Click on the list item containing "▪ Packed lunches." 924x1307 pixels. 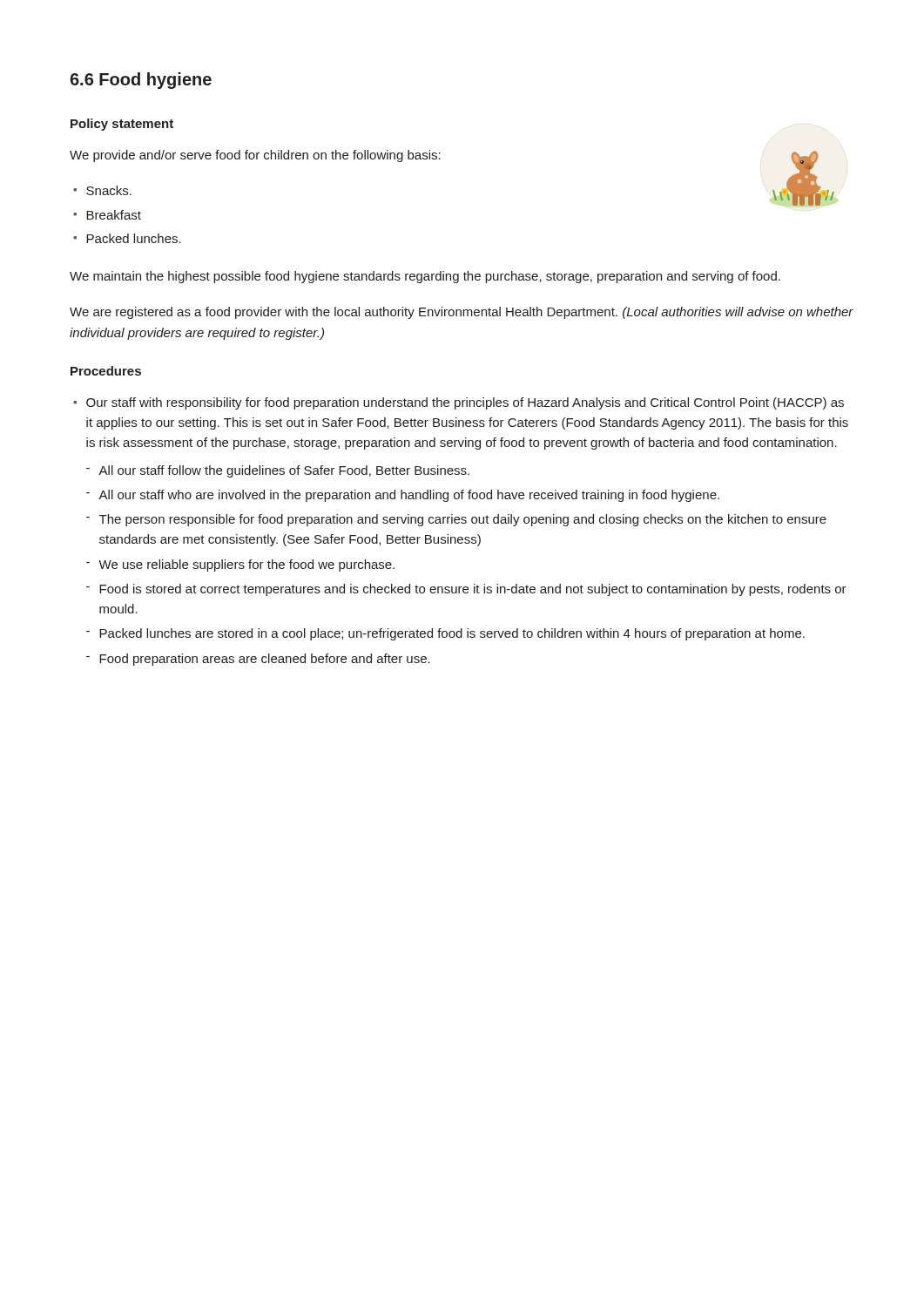click(127, 238)
